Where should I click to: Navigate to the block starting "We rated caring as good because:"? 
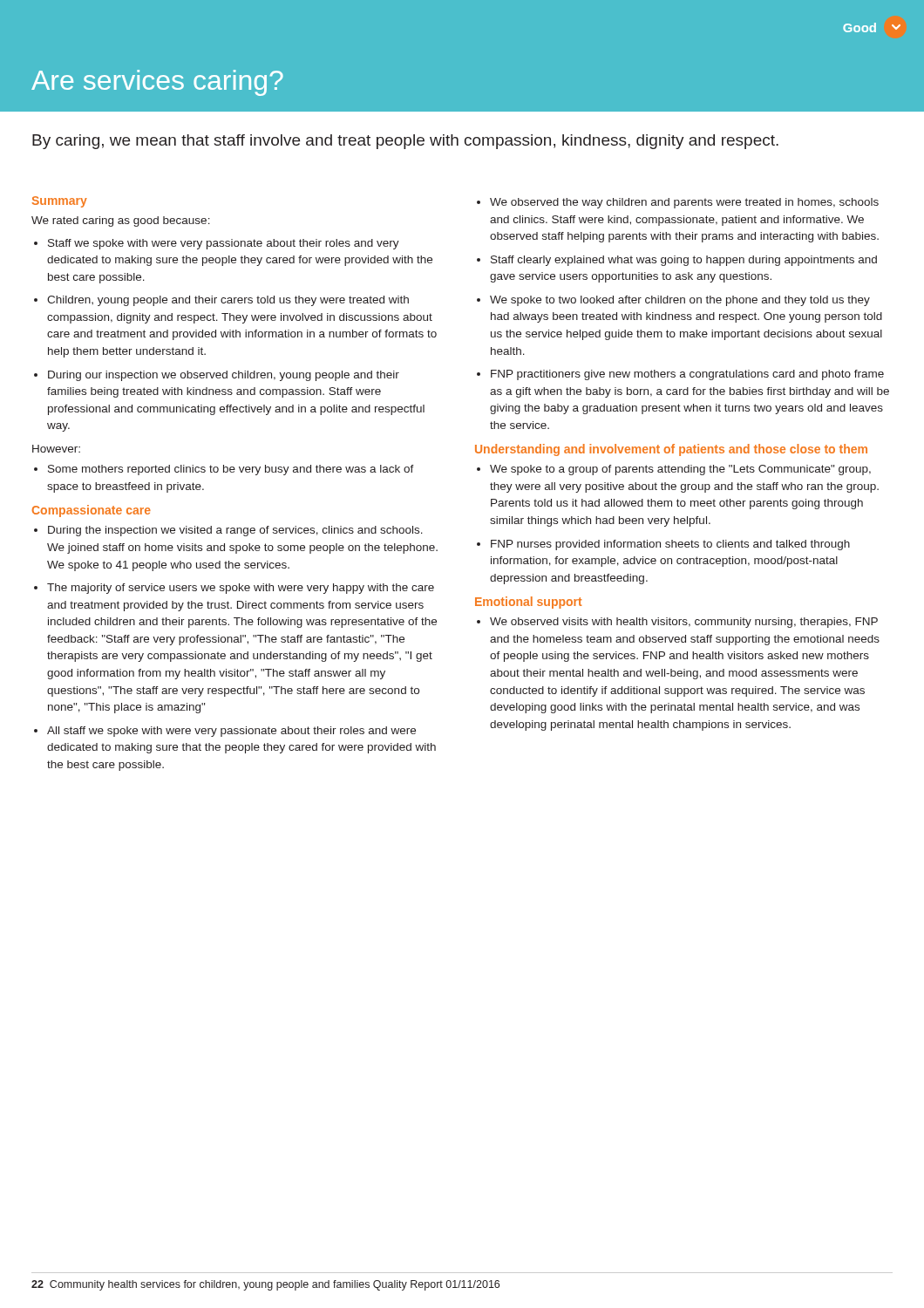point(121,221)
